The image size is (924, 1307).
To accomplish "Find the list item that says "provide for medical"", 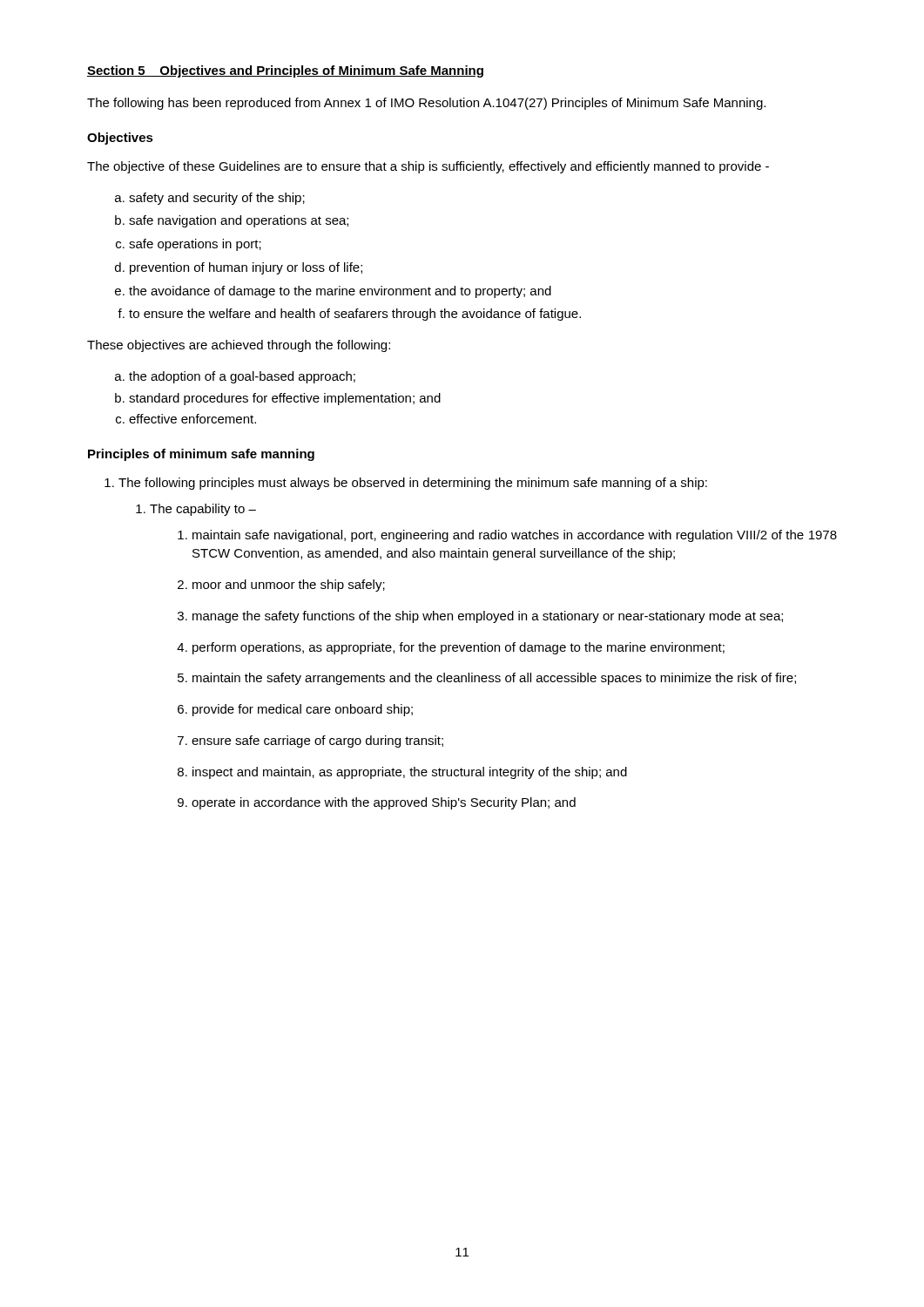I will [x=303, y=709].
